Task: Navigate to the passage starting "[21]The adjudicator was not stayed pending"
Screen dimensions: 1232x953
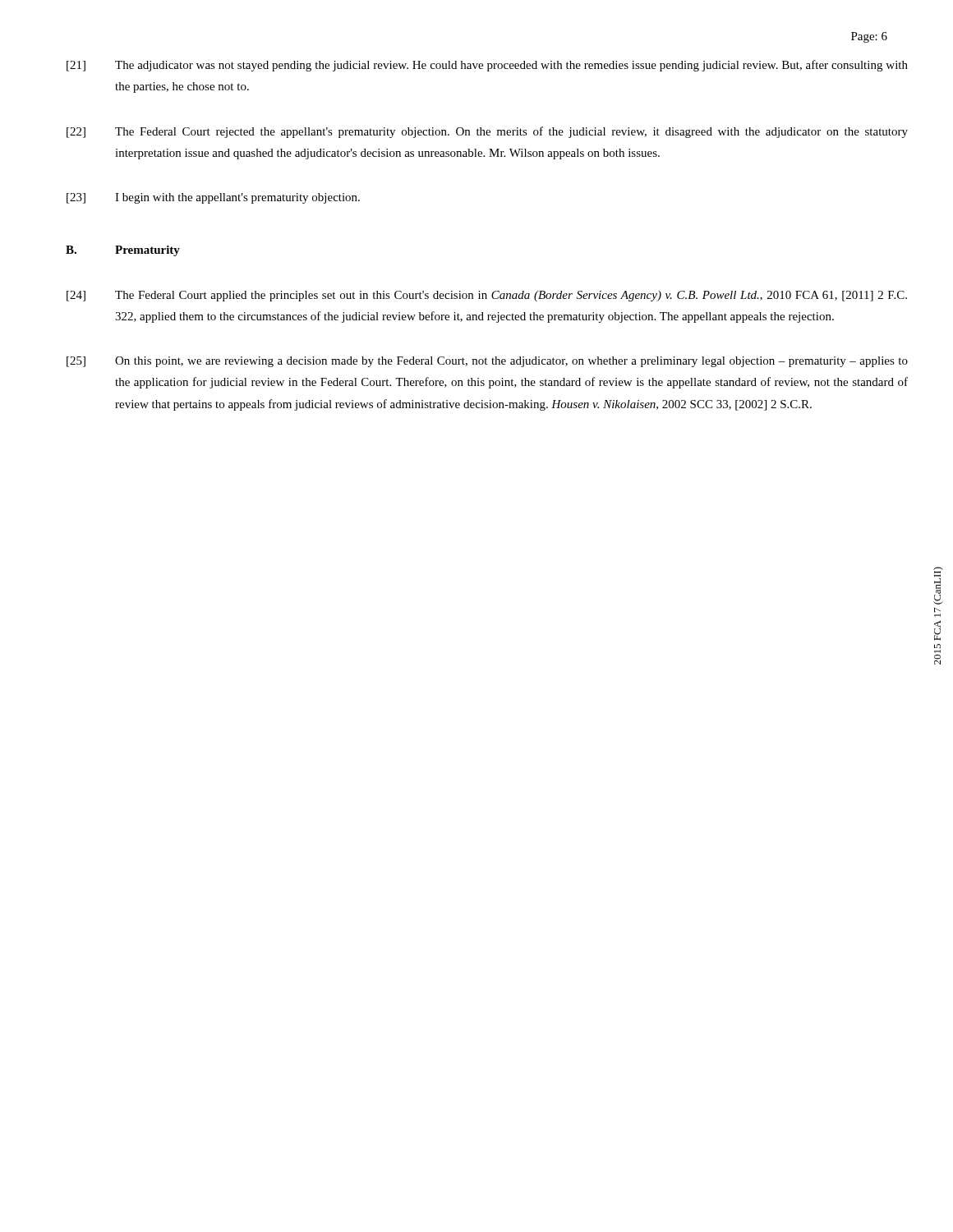Action: click(487, 76)
